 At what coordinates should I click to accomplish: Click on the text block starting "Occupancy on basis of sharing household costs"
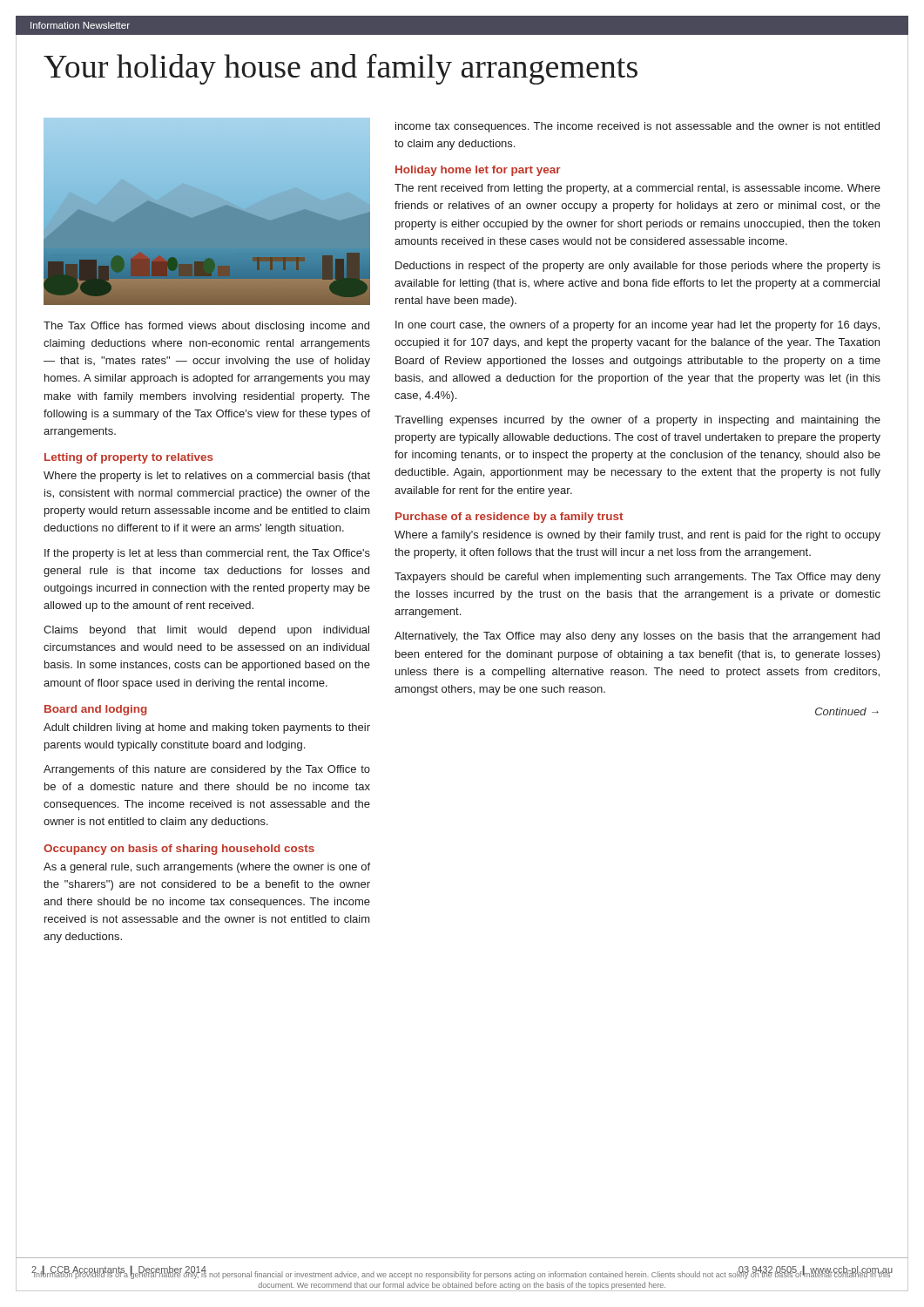[x=179, y=848]
